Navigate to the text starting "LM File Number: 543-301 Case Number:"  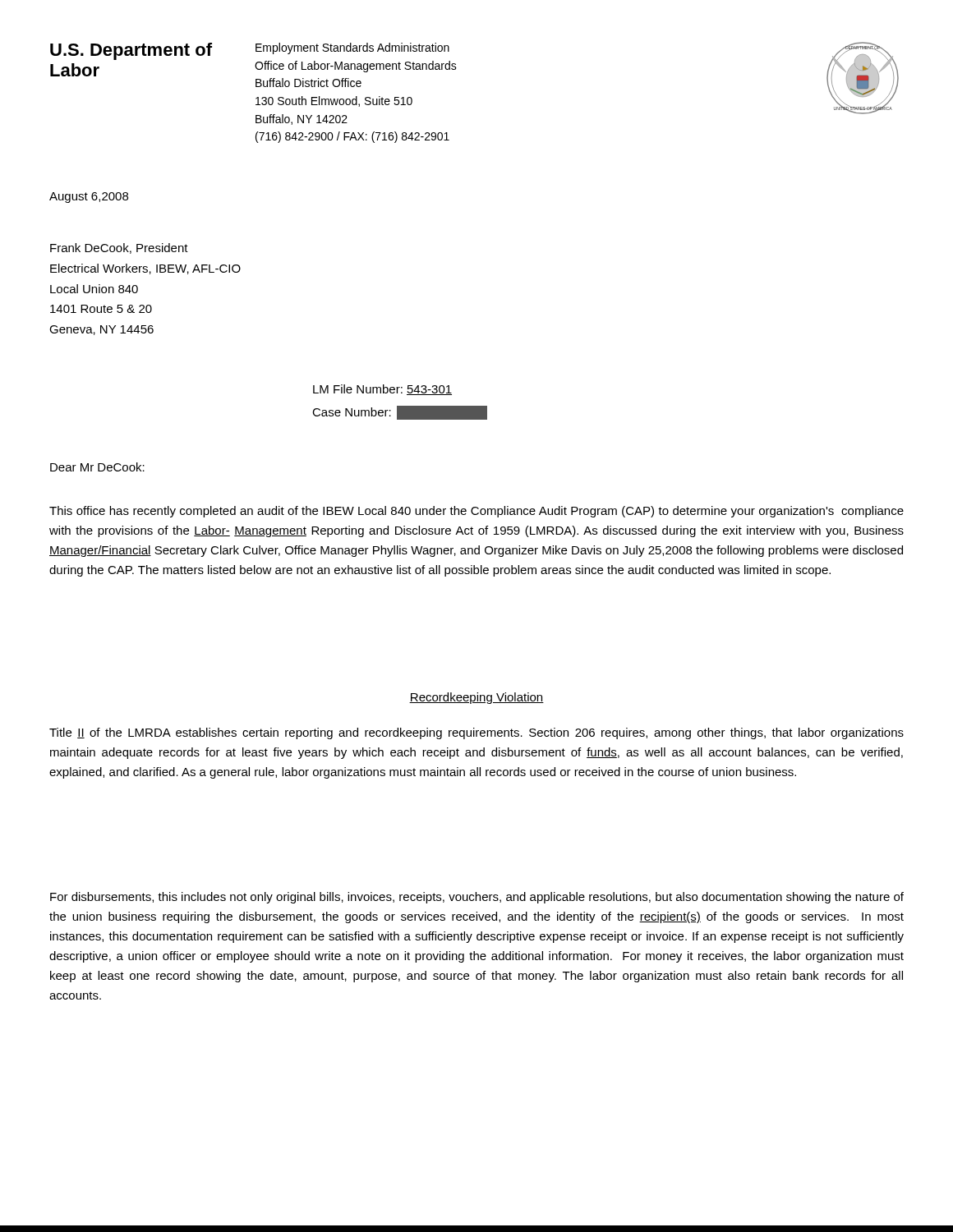(400, 401)
